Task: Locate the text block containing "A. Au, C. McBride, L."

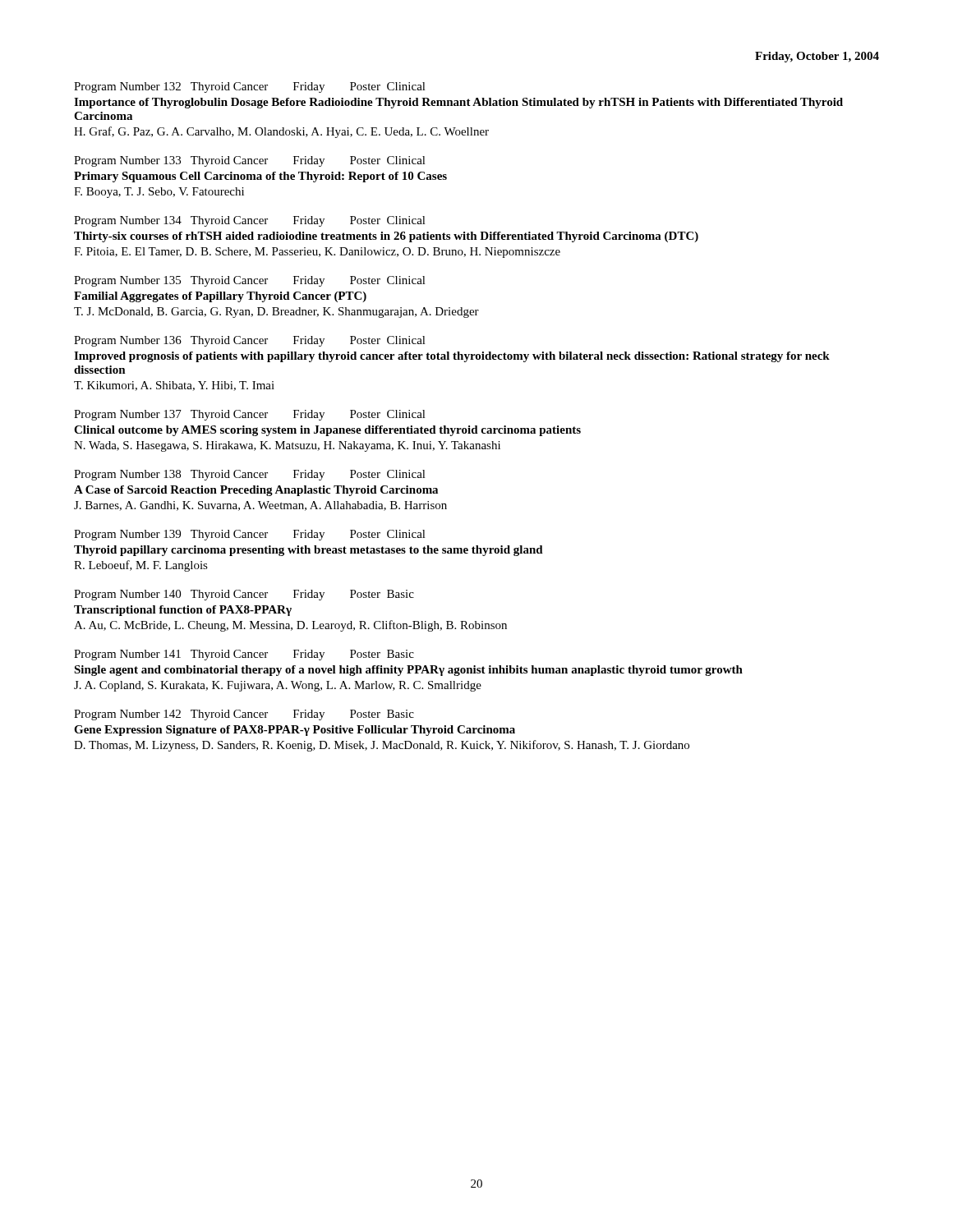Action: click(291, 625)
